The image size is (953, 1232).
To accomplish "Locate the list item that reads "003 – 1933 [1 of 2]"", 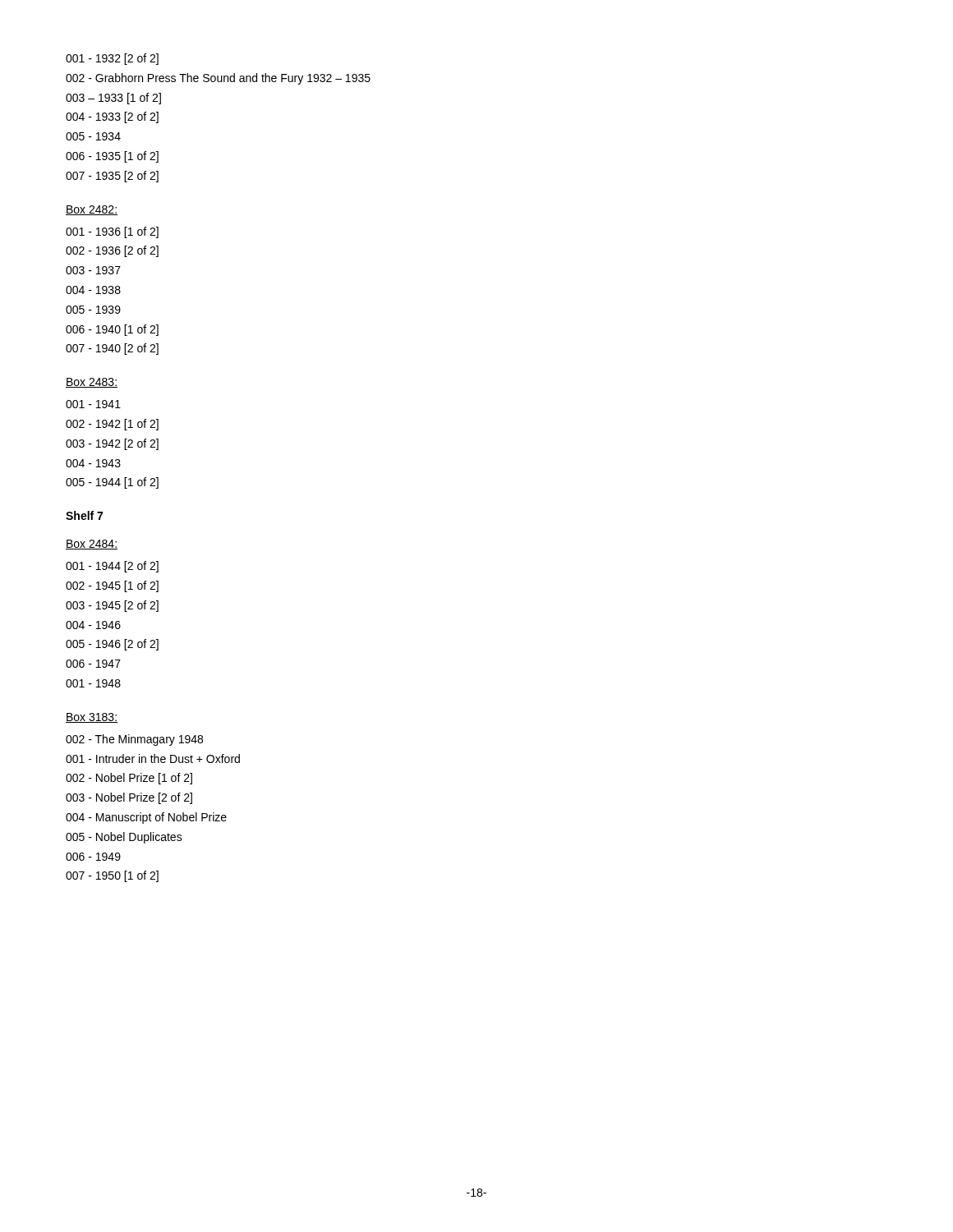I will (114, 97).
